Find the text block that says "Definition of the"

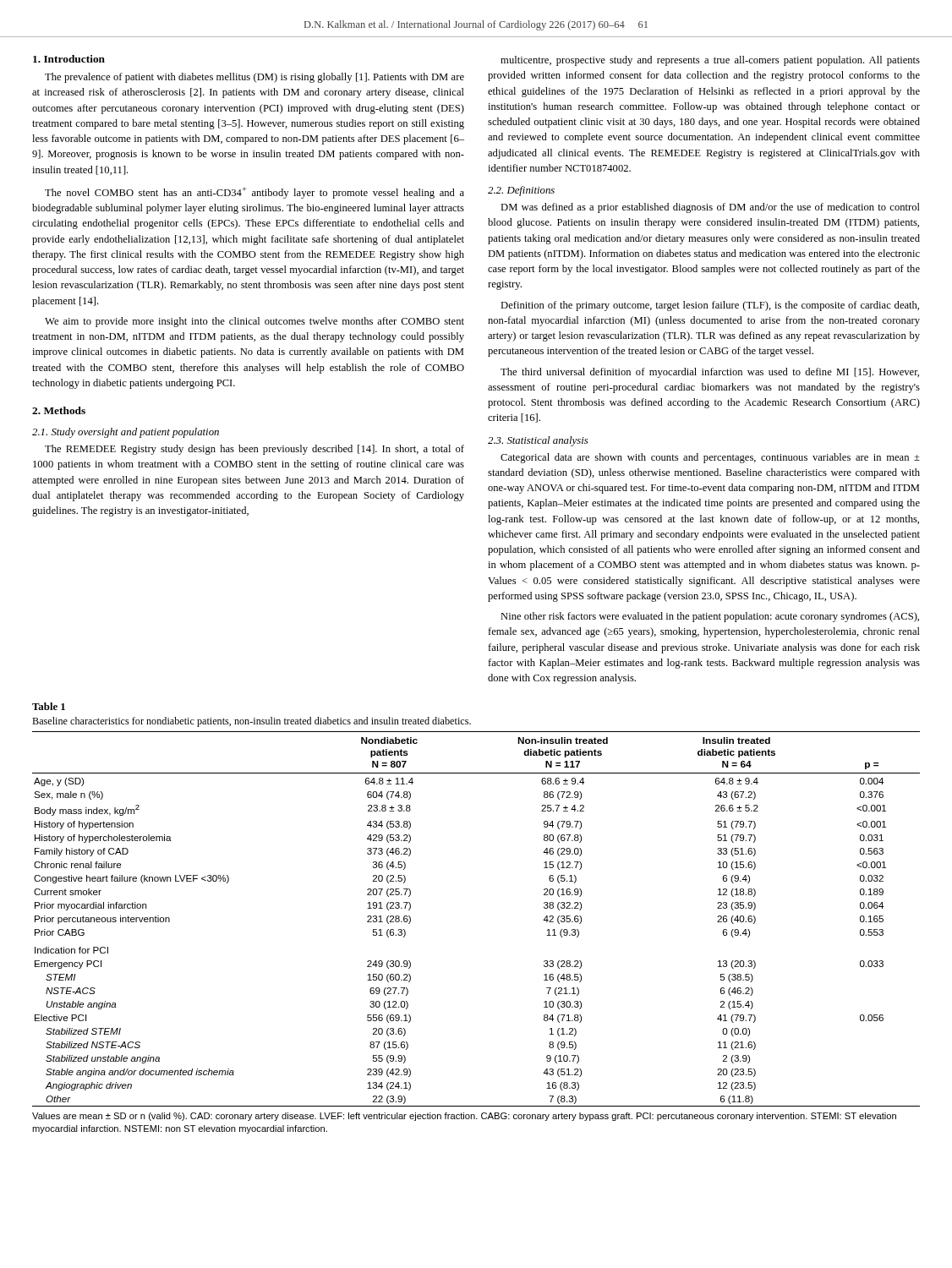704,328
